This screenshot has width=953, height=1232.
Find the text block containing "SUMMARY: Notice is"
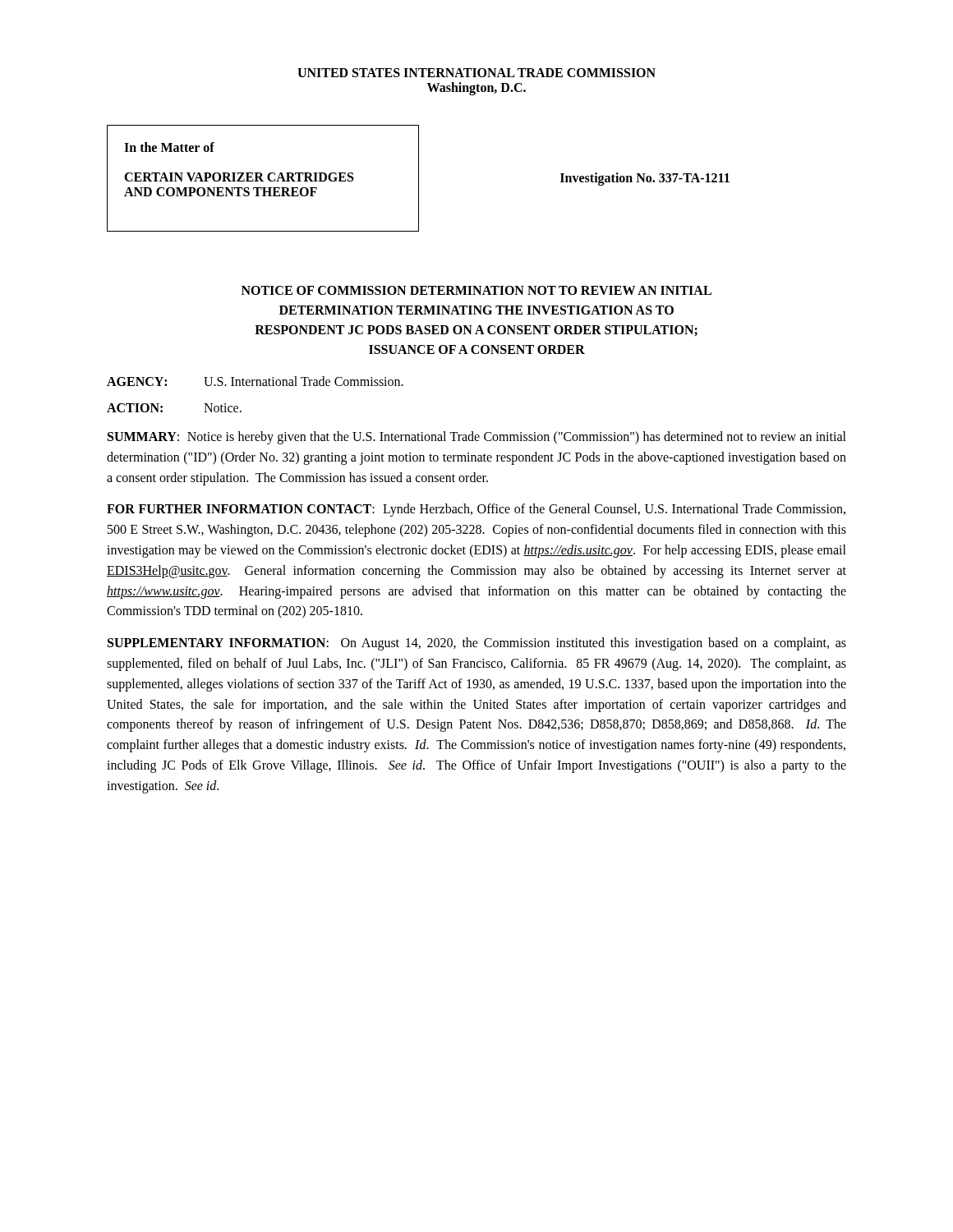click(476, 457)
